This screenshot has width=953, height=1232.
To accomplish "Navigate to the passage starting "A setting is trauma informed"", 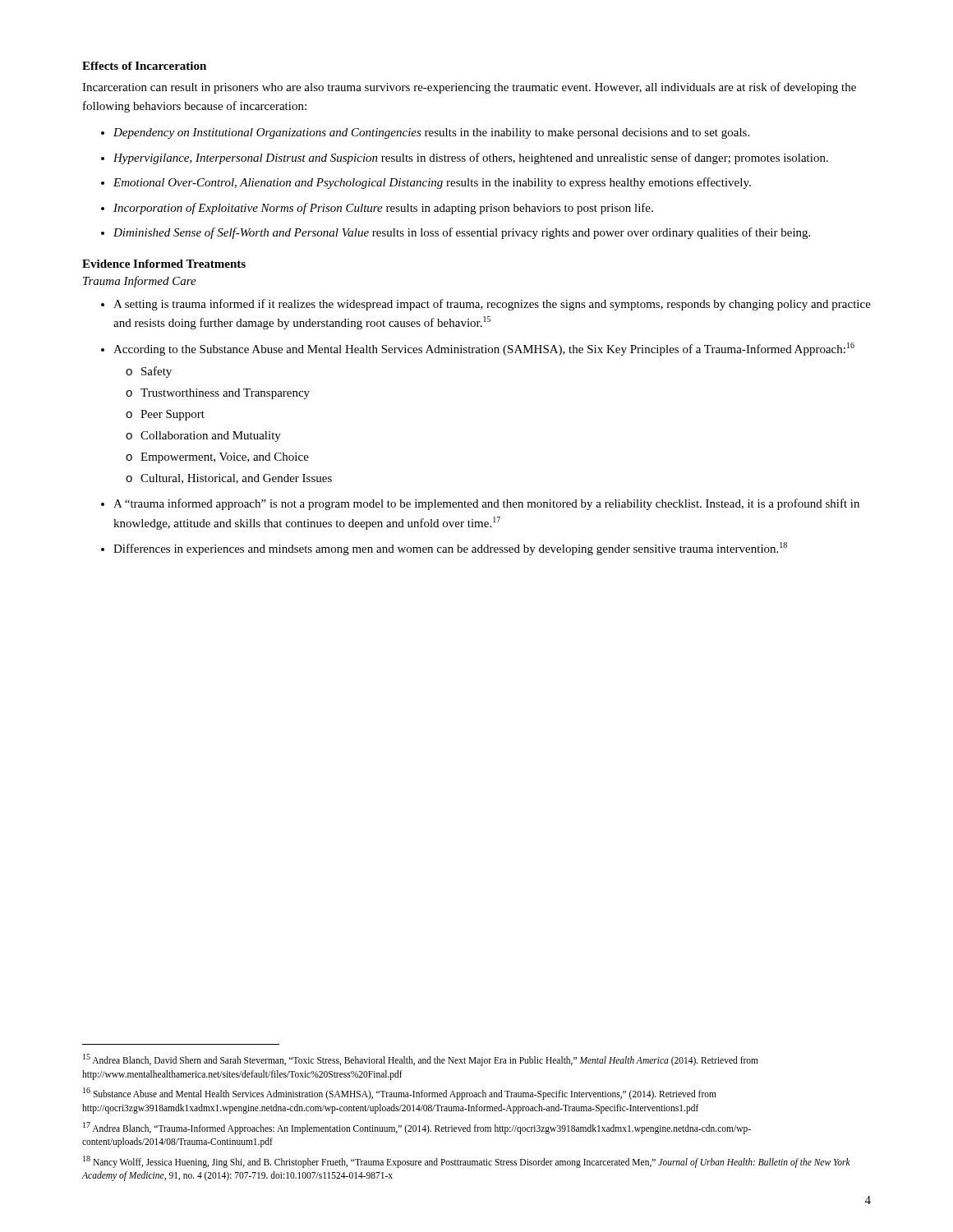I will [492, 313].
